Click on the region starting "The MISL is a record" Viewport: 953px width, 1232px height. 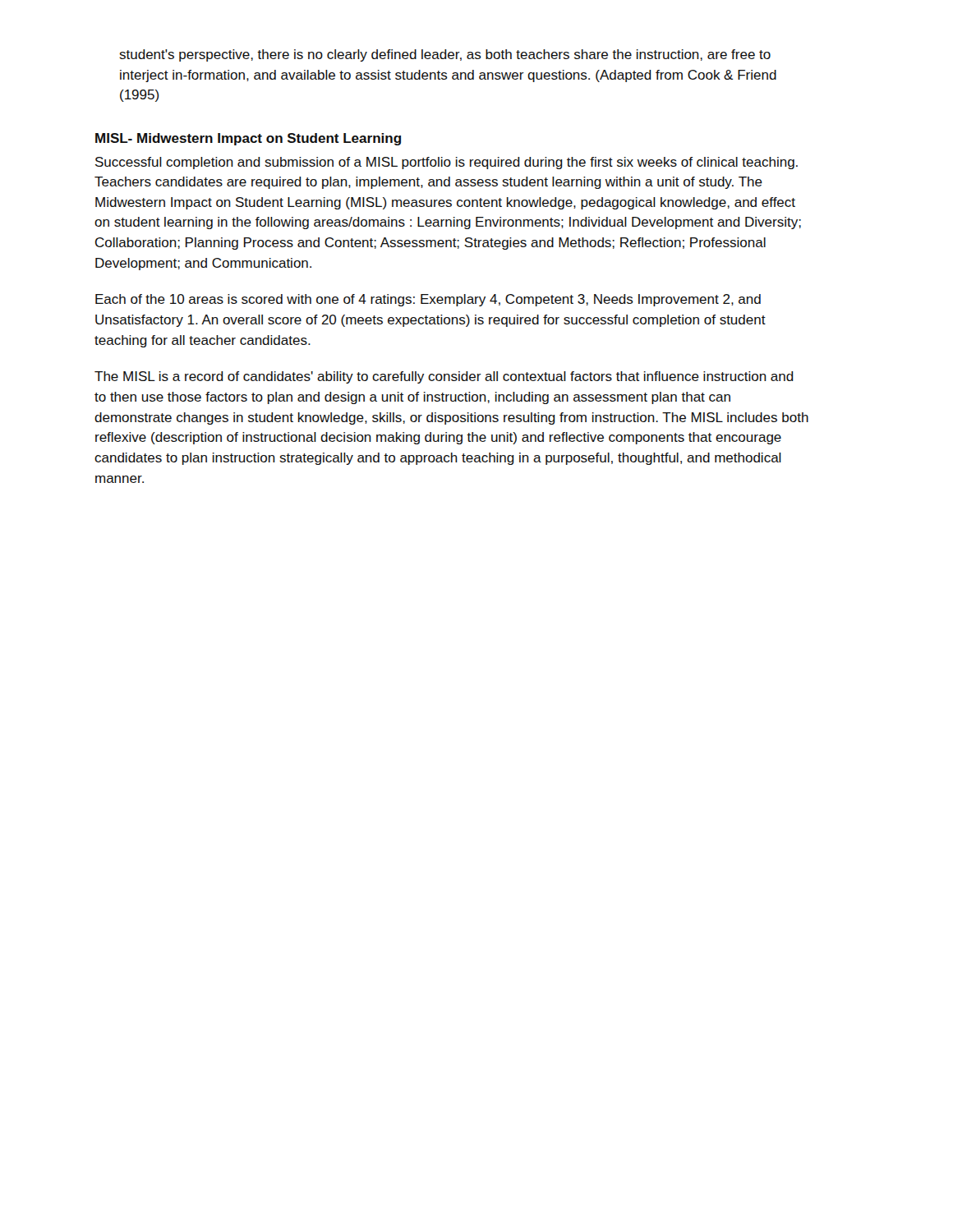point(452,428)
